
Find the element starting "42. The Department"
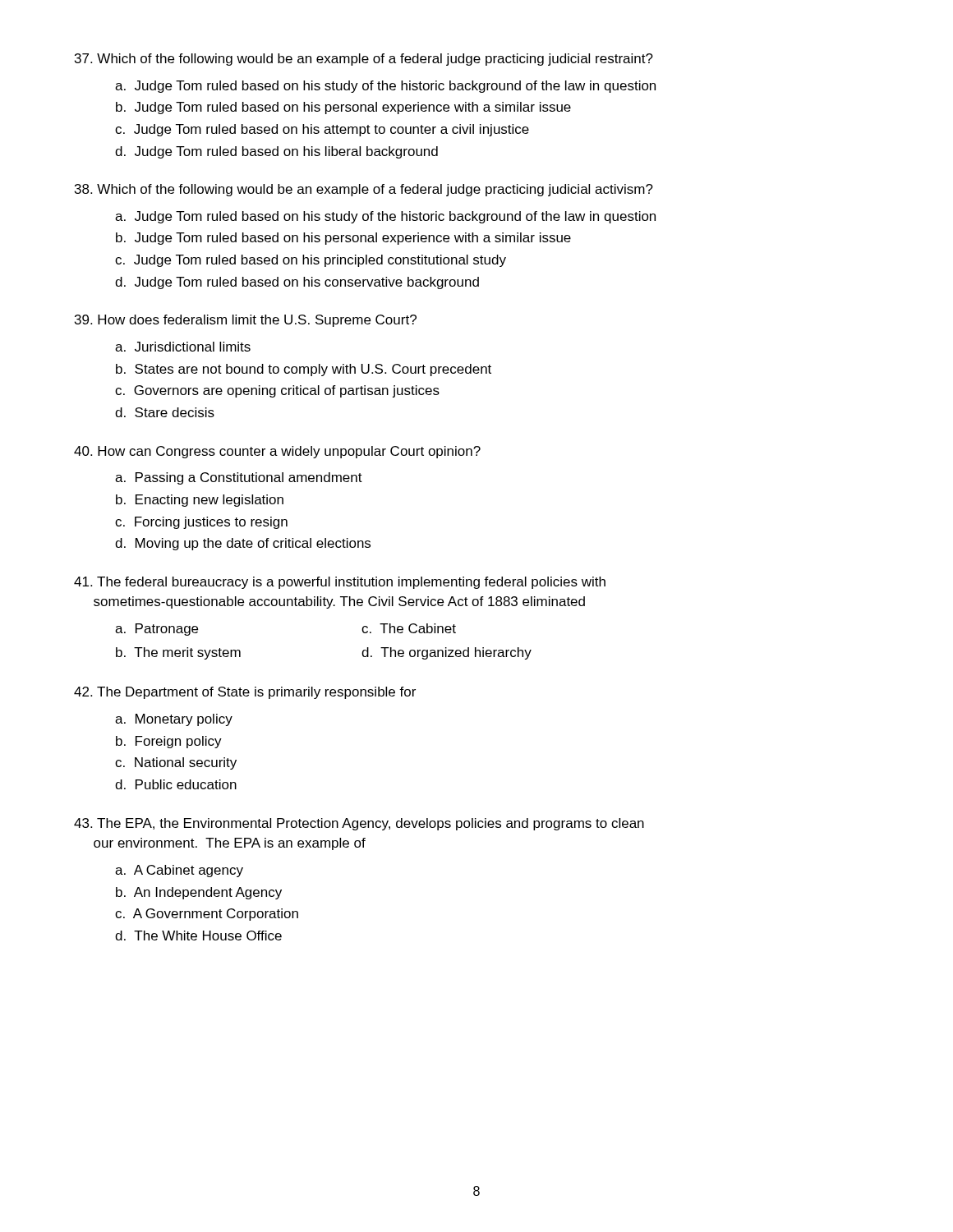point(245,692)
